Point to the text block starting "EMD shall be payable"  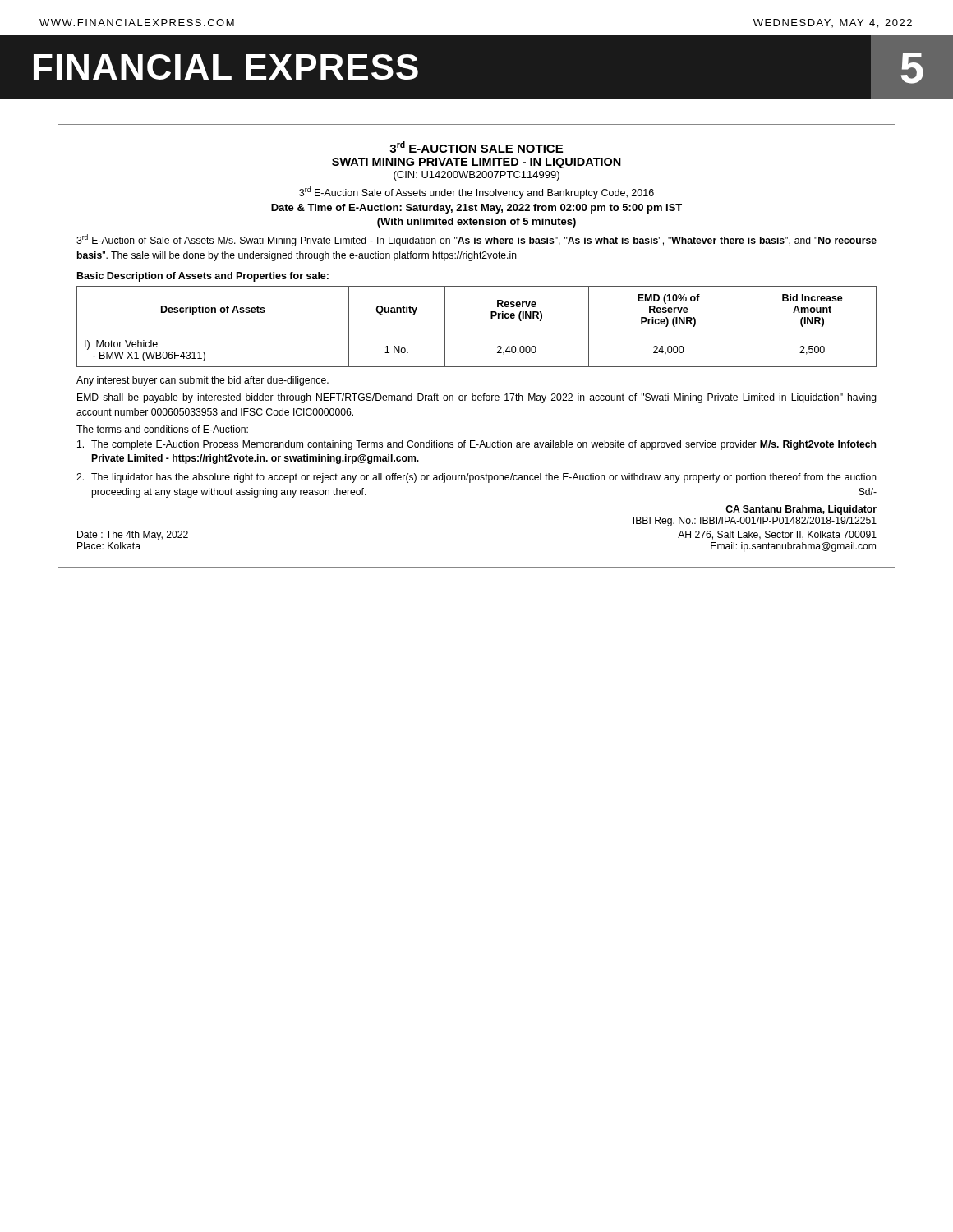click(476, 405)
